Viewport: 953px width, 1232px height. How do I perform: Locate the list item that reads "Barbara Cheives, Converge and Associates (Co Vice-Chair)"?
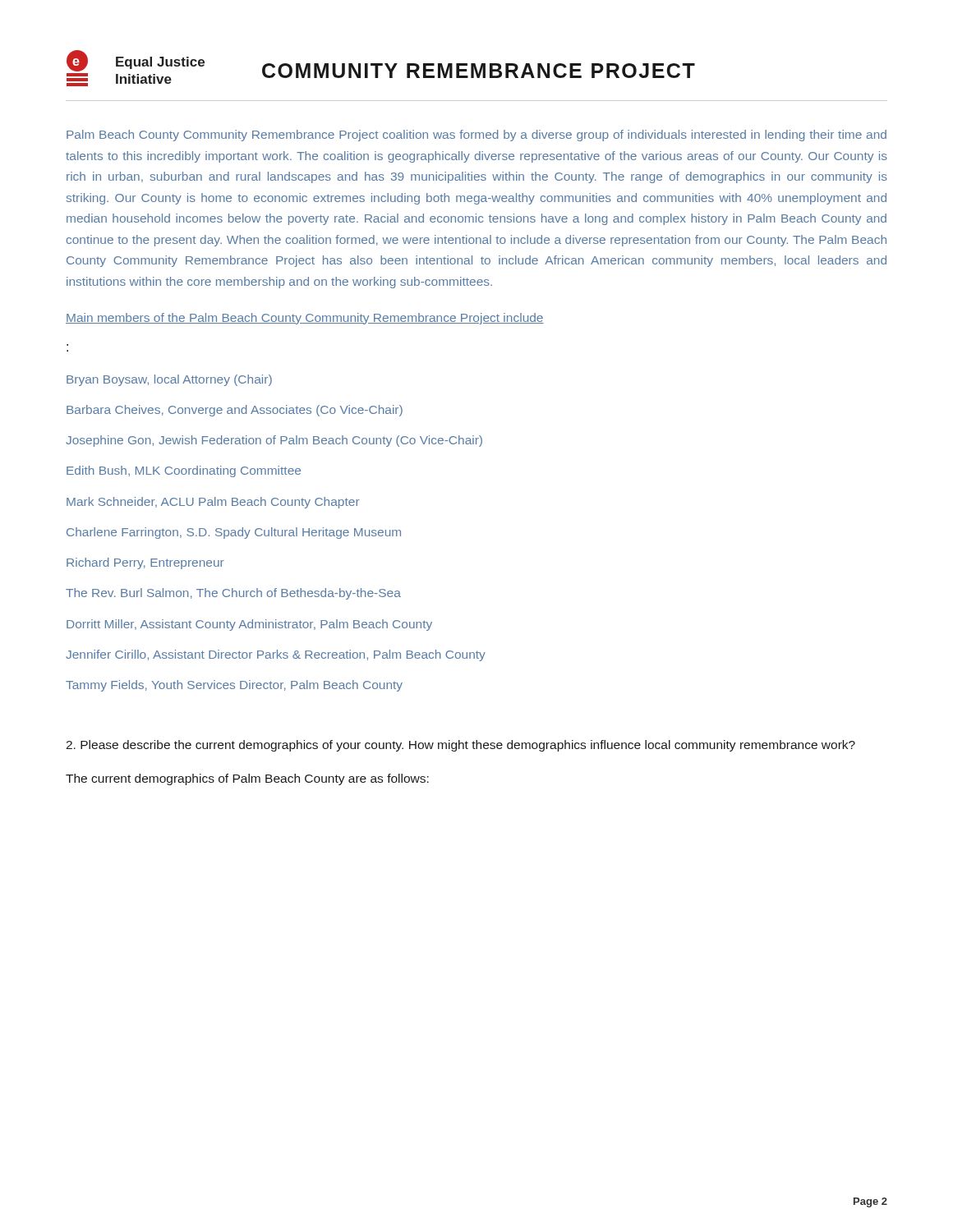234,409
